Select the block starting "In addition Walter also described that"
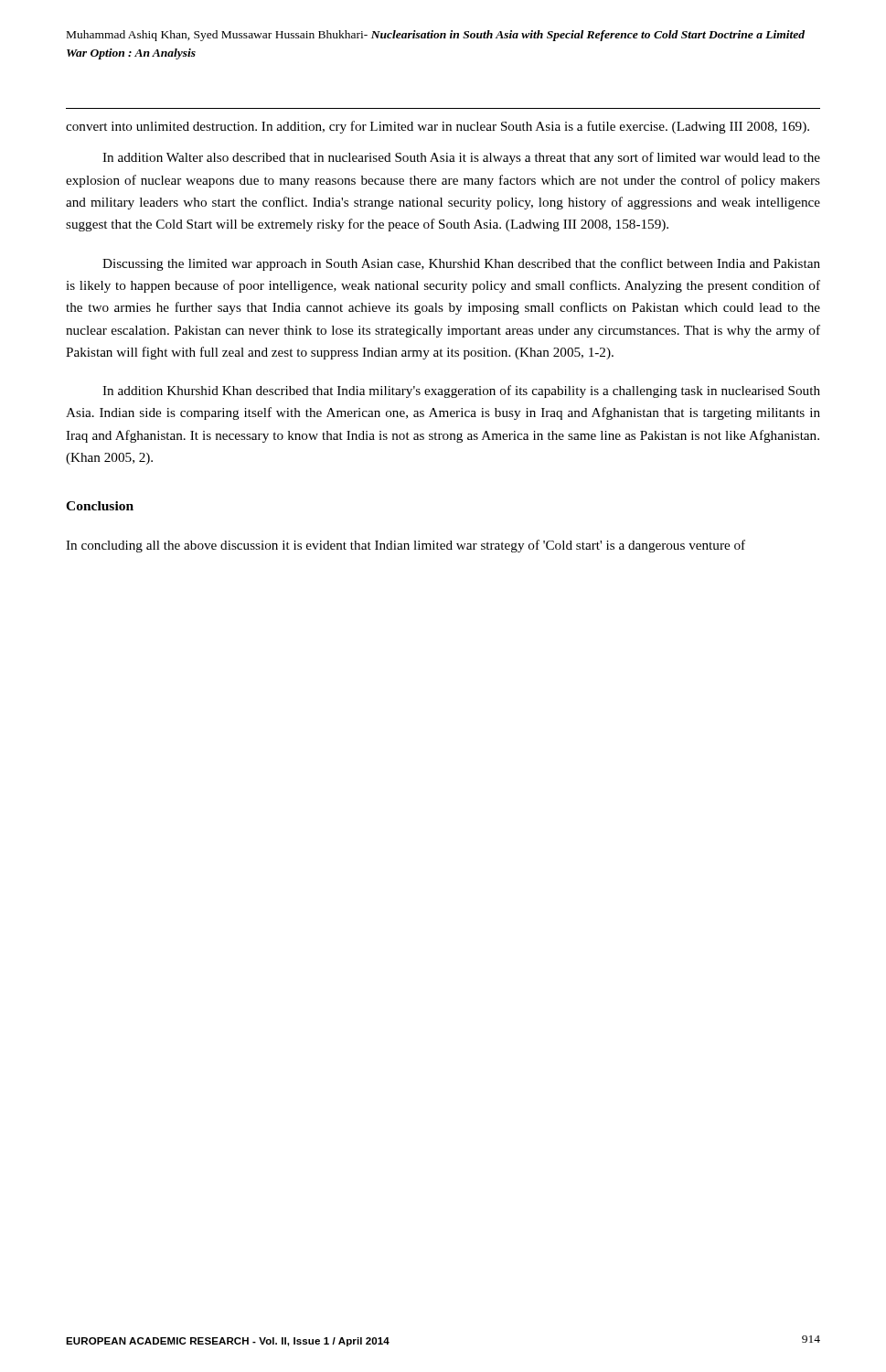The height and width of the screenshot is (1372, 886). click(443, 191)
